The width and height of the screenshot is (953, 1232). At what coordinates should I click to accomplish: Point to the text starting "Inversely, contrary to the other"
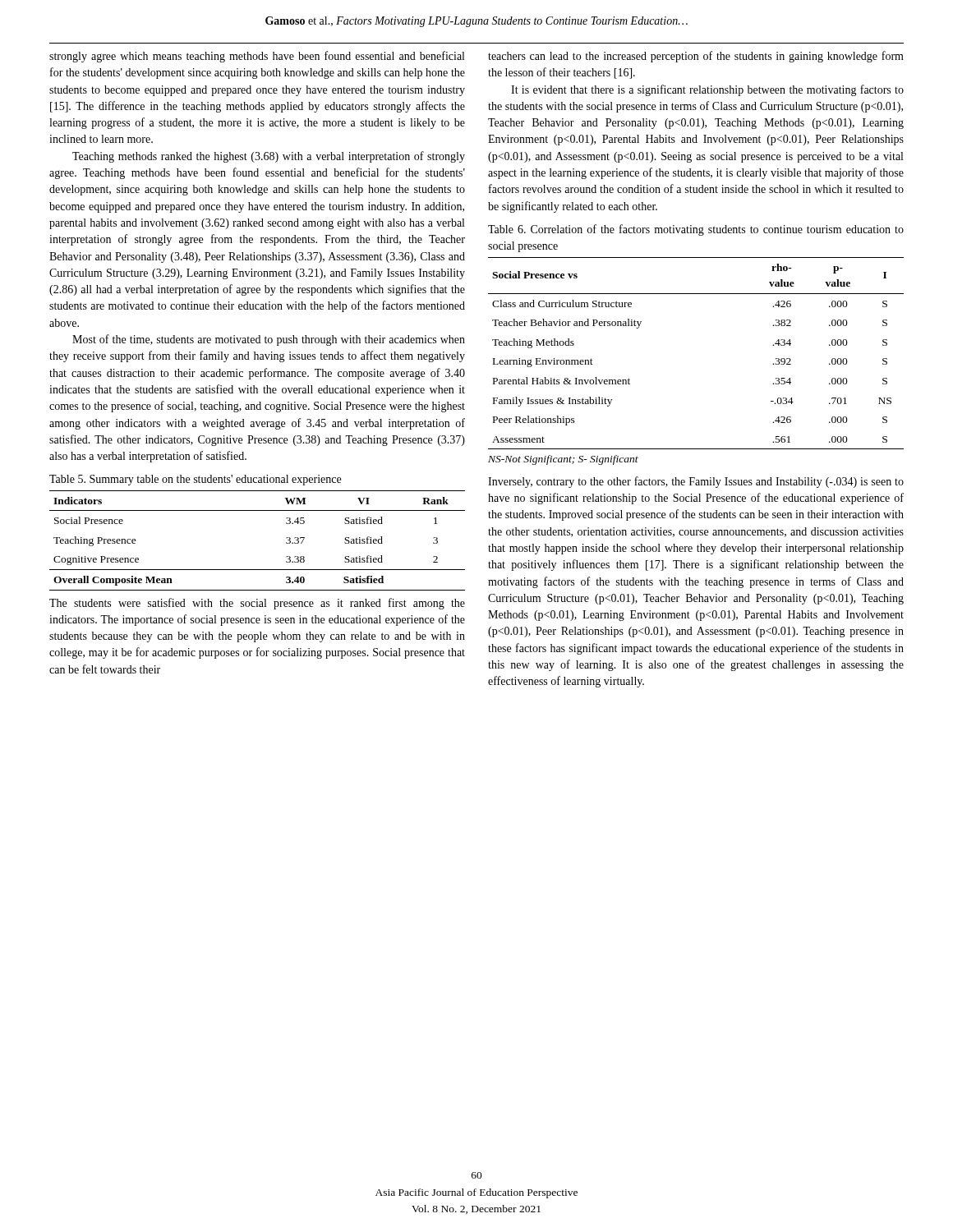click(x=696, y=582)
